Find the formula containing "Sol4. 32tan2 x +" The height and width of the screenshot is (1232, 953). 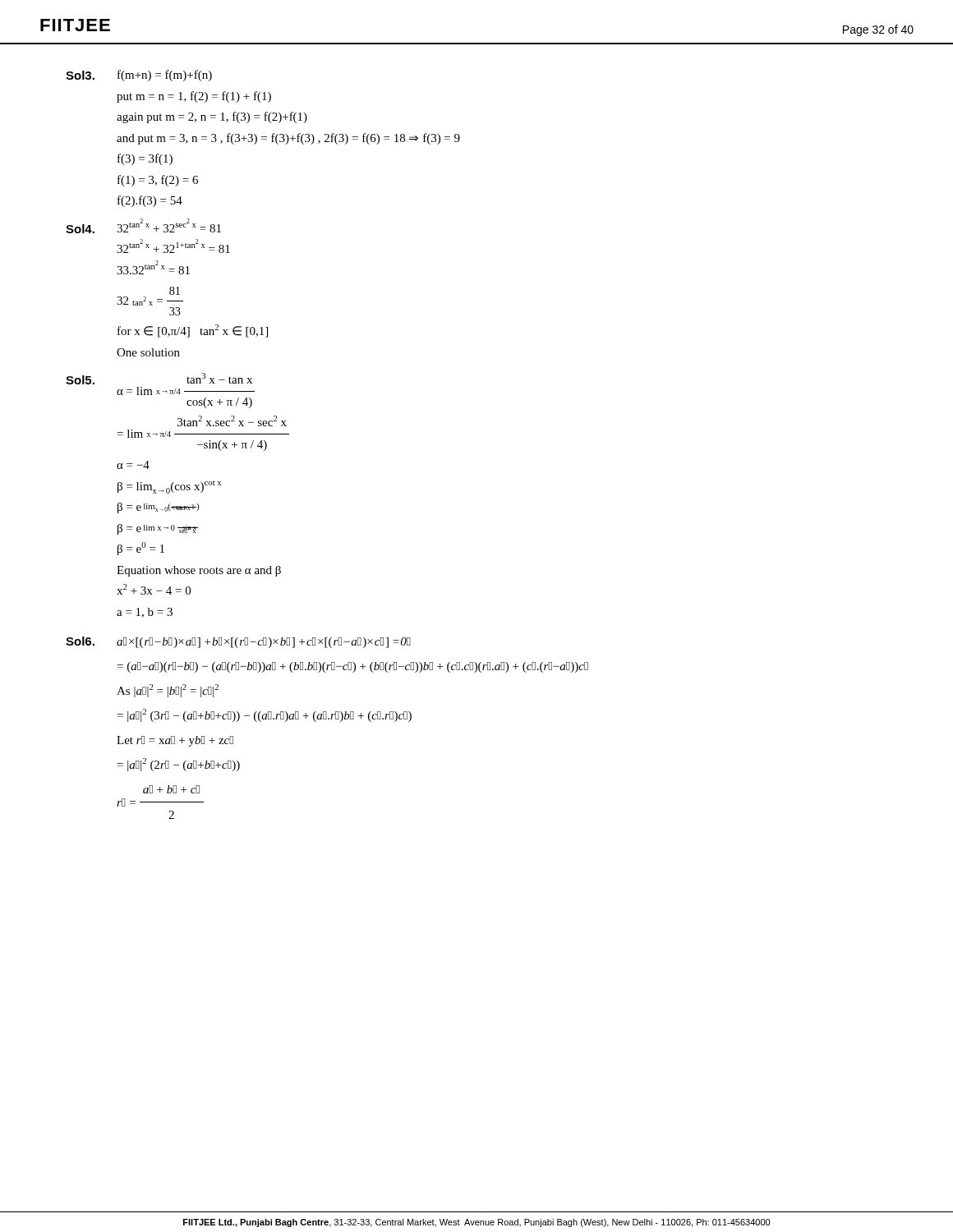pos(167,291)
